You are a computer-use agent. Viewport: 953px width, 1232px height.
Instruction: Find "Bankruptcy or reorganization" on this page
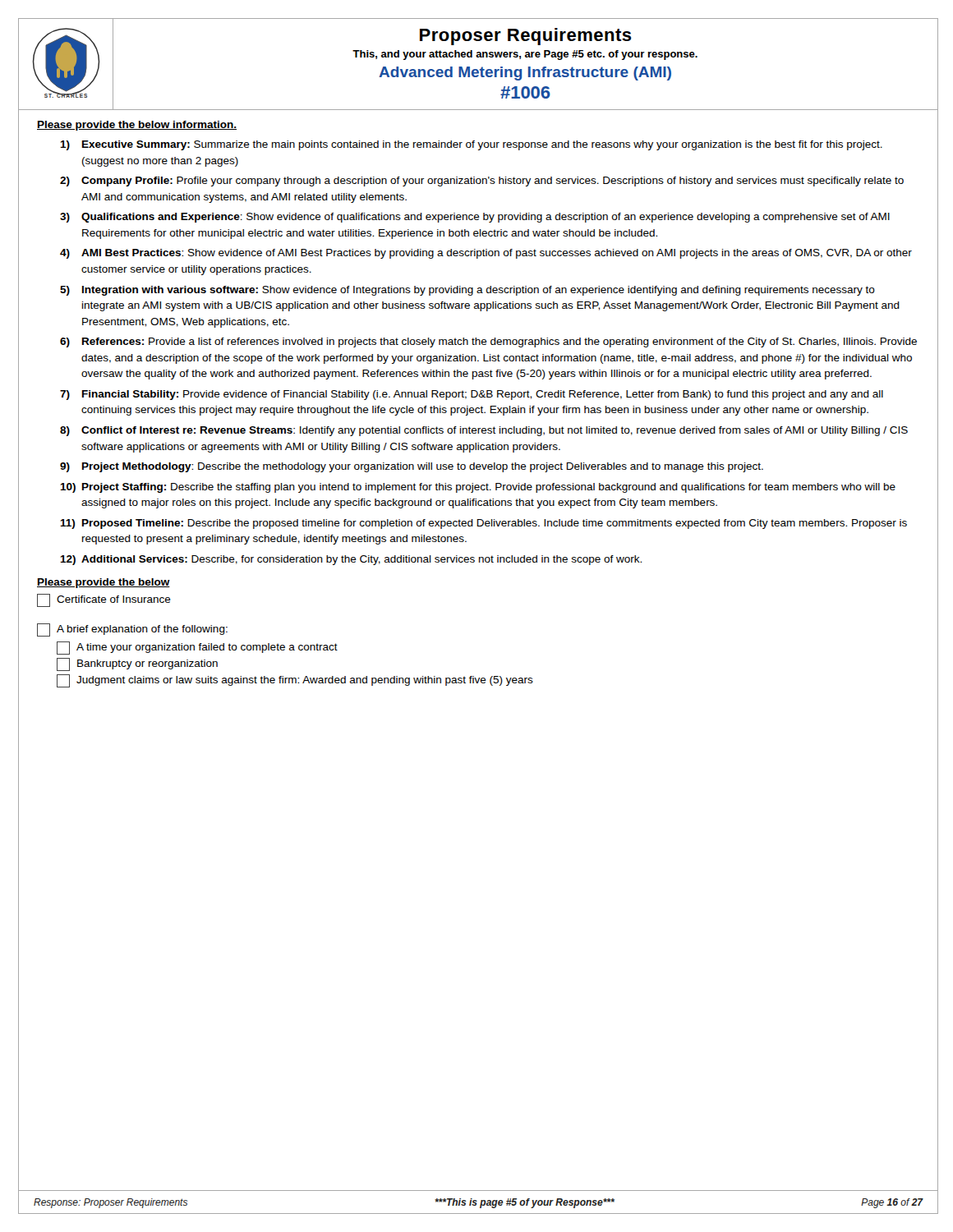click(137, 664)
